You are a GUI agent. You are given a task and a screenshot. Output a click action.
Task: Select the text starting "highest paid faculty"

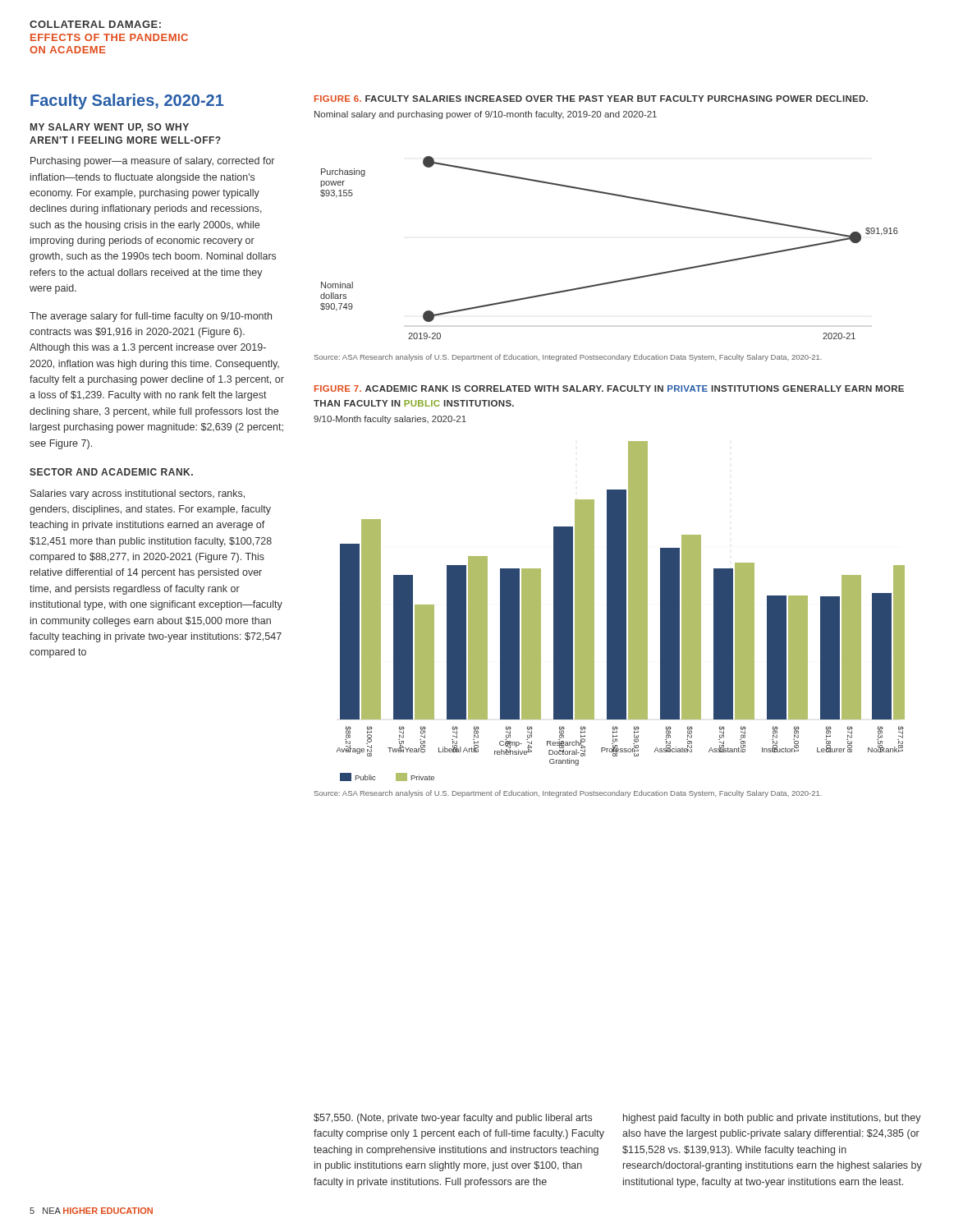tap(772, 1150)
